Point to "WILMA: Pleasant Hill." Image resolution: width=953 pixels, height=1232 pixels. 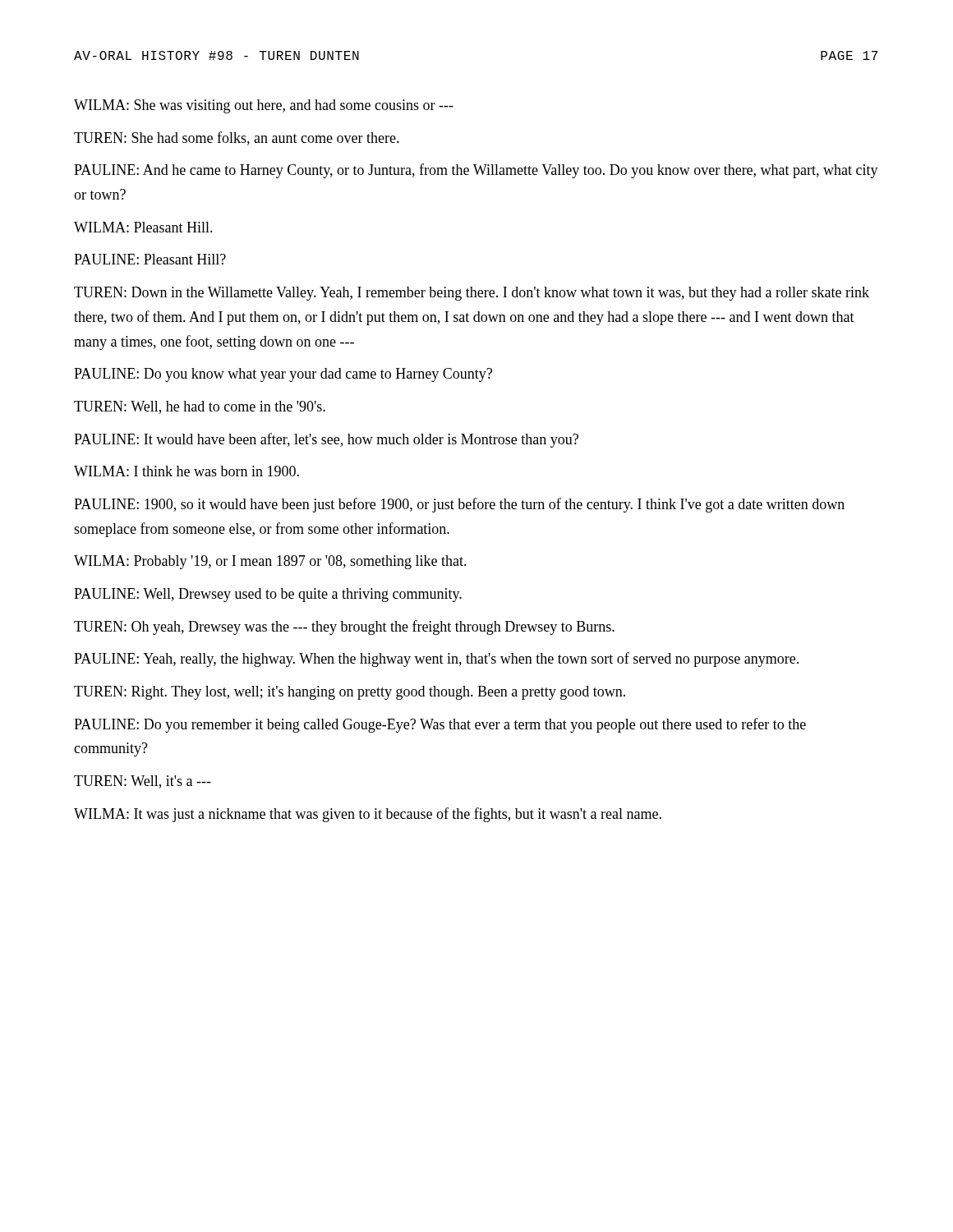[144, 227]
